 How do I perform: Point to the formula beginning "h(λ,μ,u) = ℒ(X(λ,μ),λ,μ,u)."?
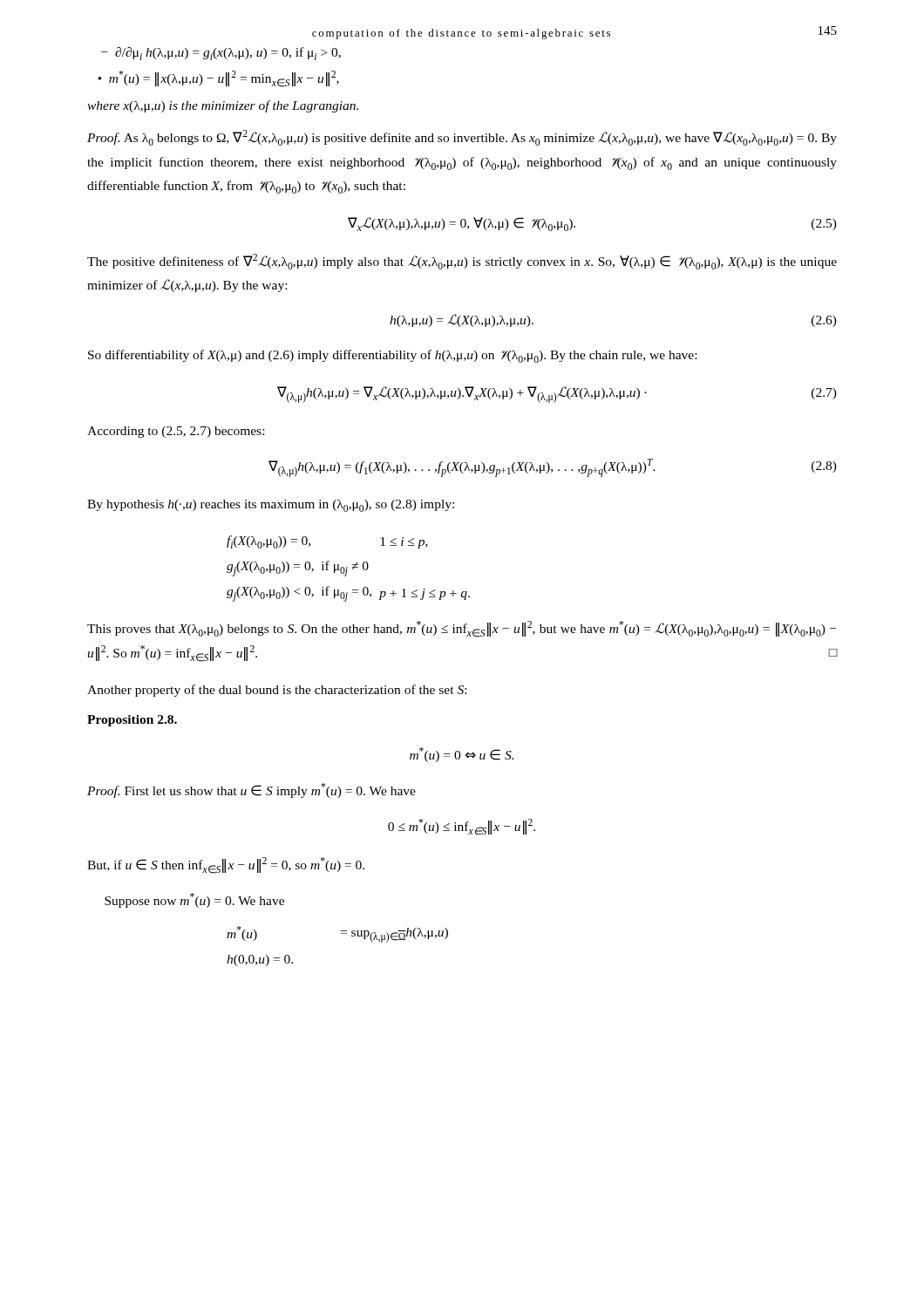click(464, 321)
